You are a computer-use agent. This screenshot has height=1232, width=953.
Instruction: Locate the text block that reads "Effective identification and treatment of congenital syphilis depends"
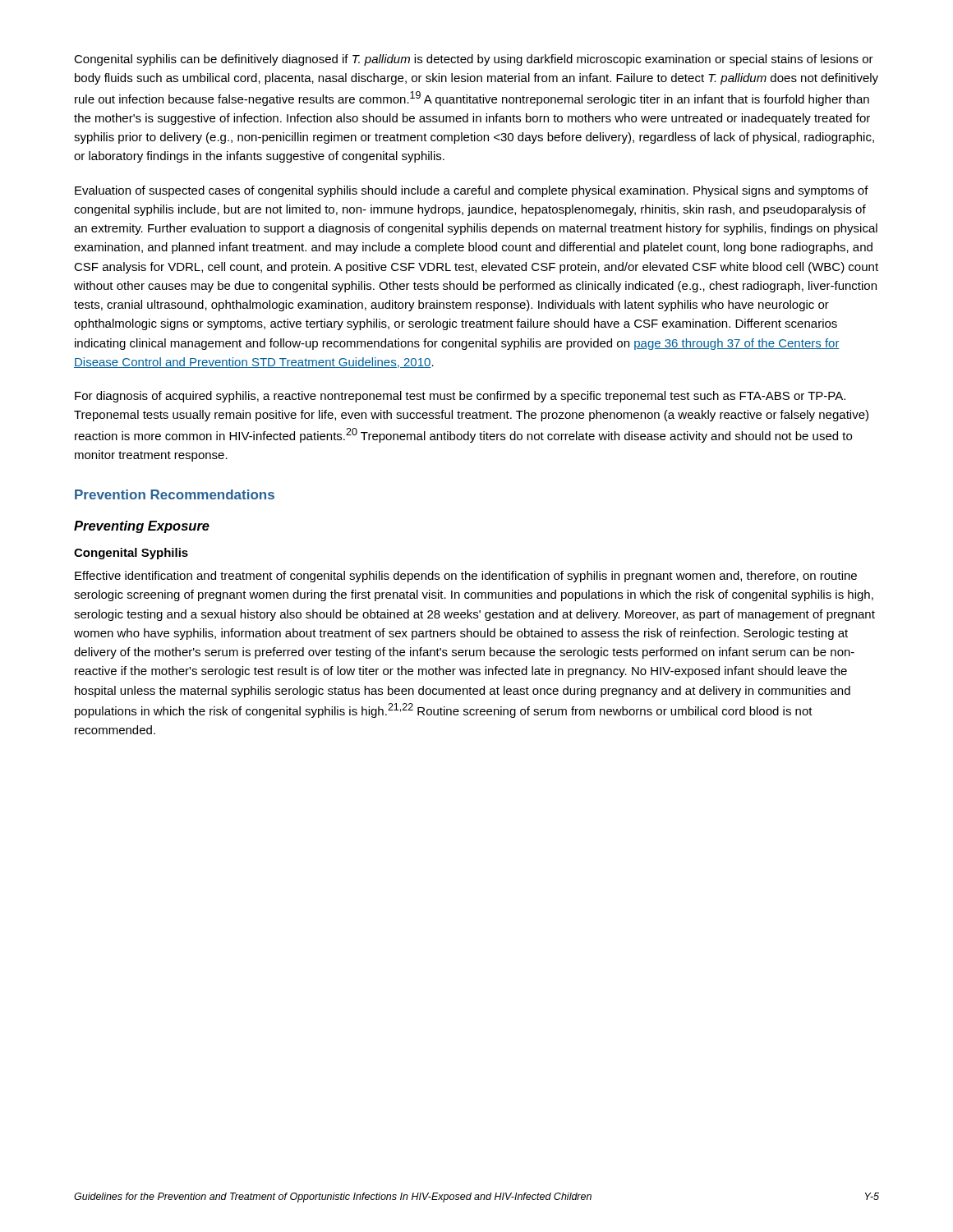pyautogui.click(x=474, y=653)
